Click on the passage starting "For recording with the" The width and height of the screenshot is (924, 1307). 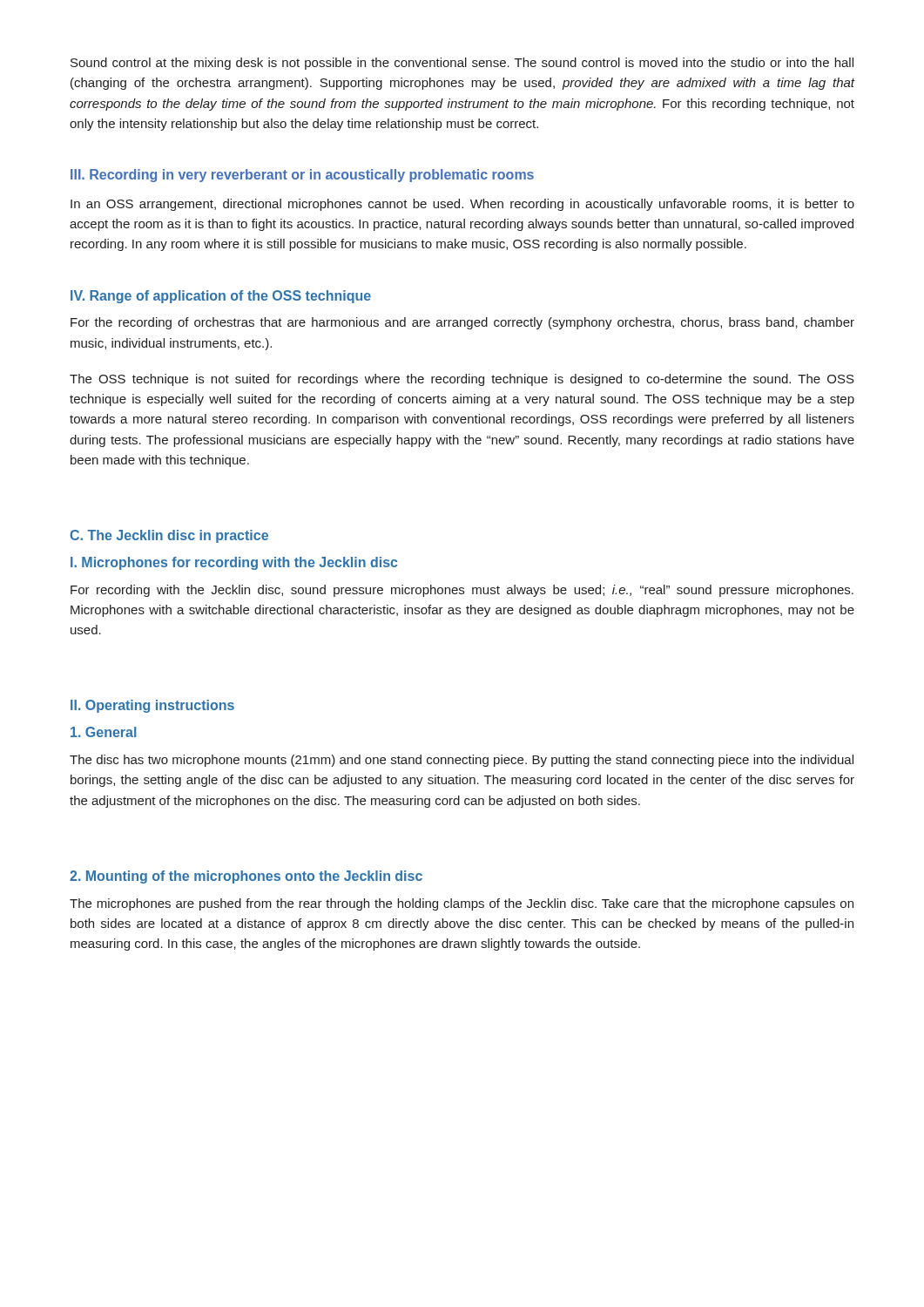(x=462, y=610)
